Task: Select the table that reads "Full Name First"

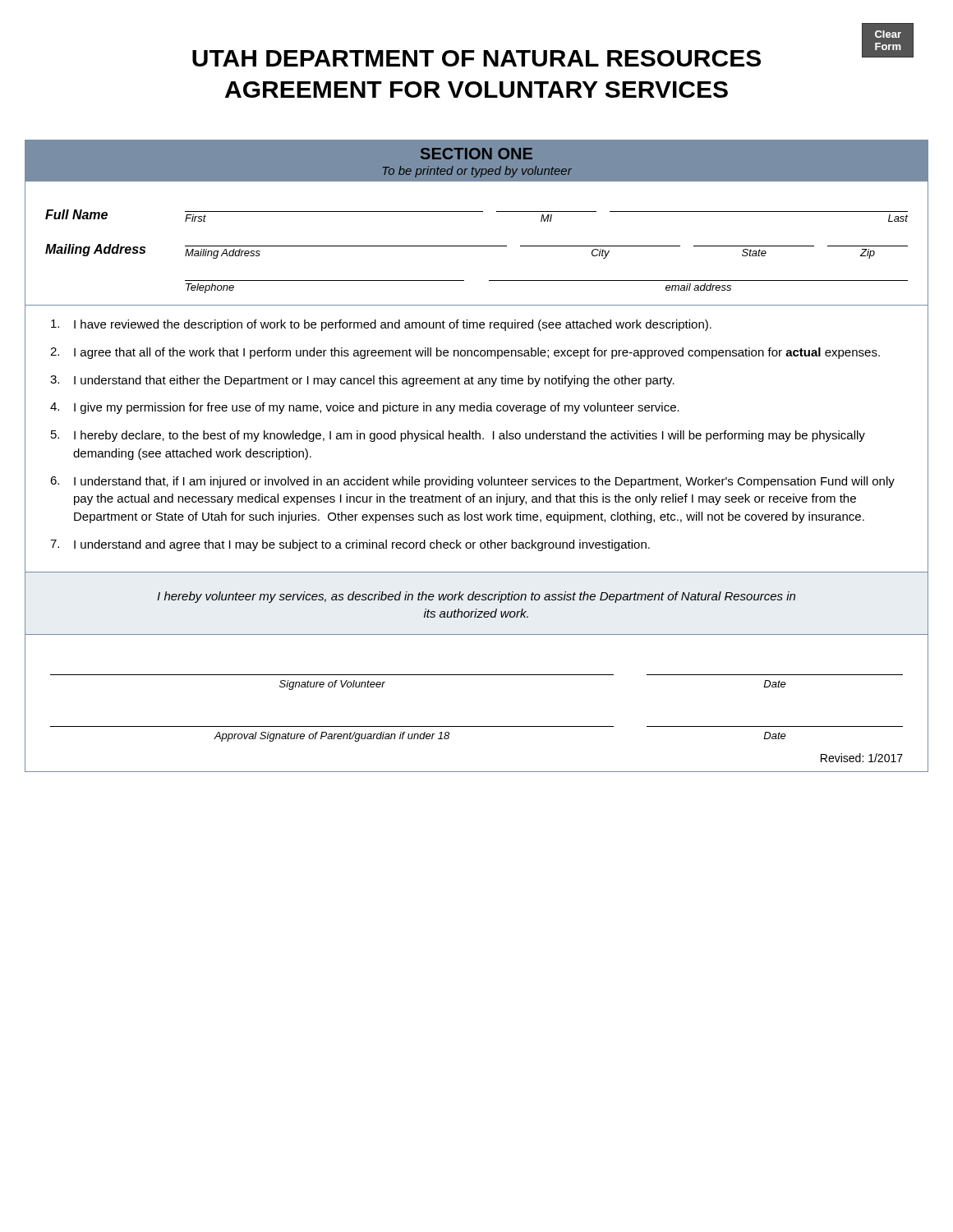Action: tap(476, 241)
